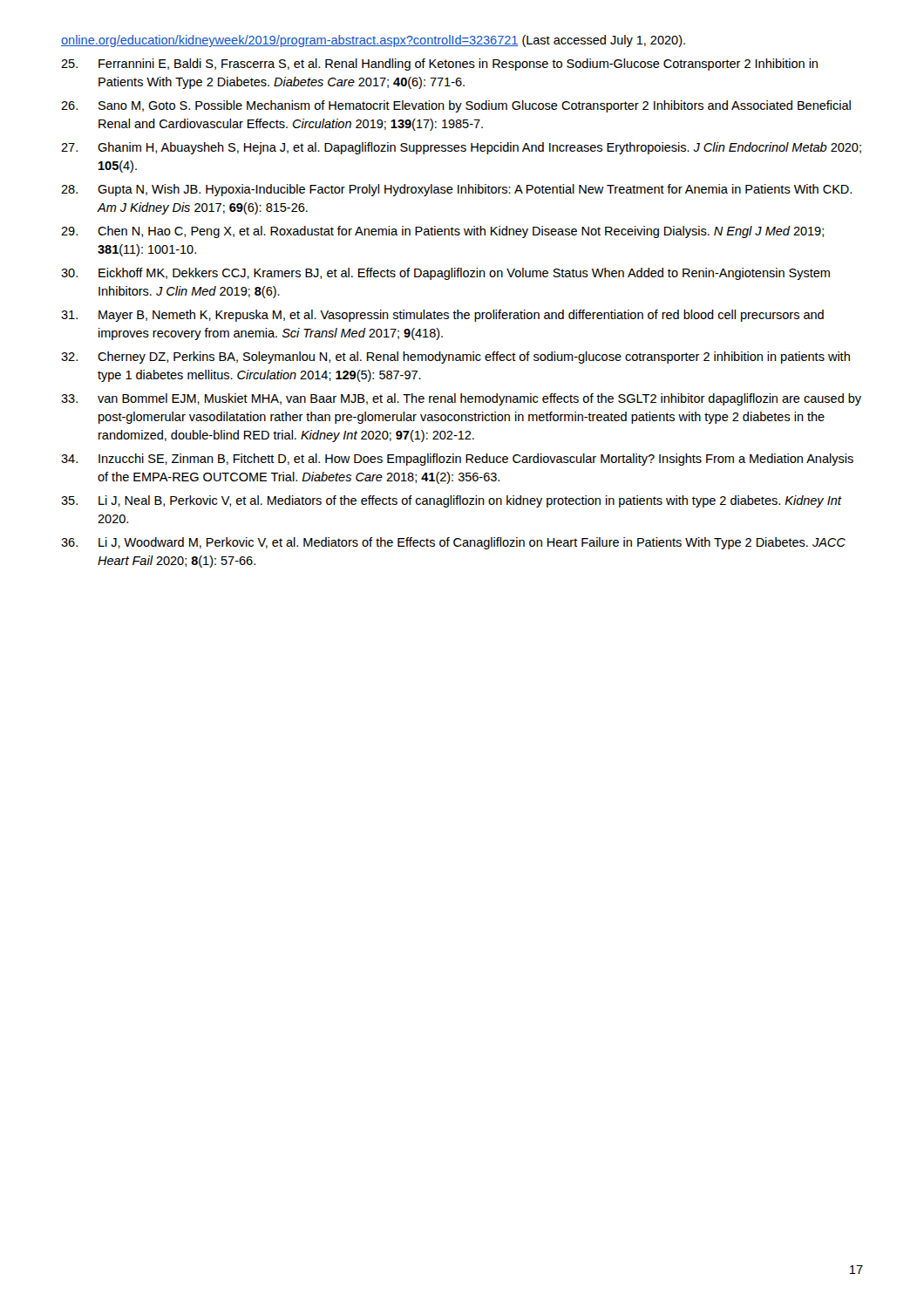Select the list item that reads "30. Eickhoff MK, Dekkers CCJ, Kramers BJ, et"
Image resolution: width=924 pixels, height=1308 pixels.
pyautogui.click(x=462, y=283)
